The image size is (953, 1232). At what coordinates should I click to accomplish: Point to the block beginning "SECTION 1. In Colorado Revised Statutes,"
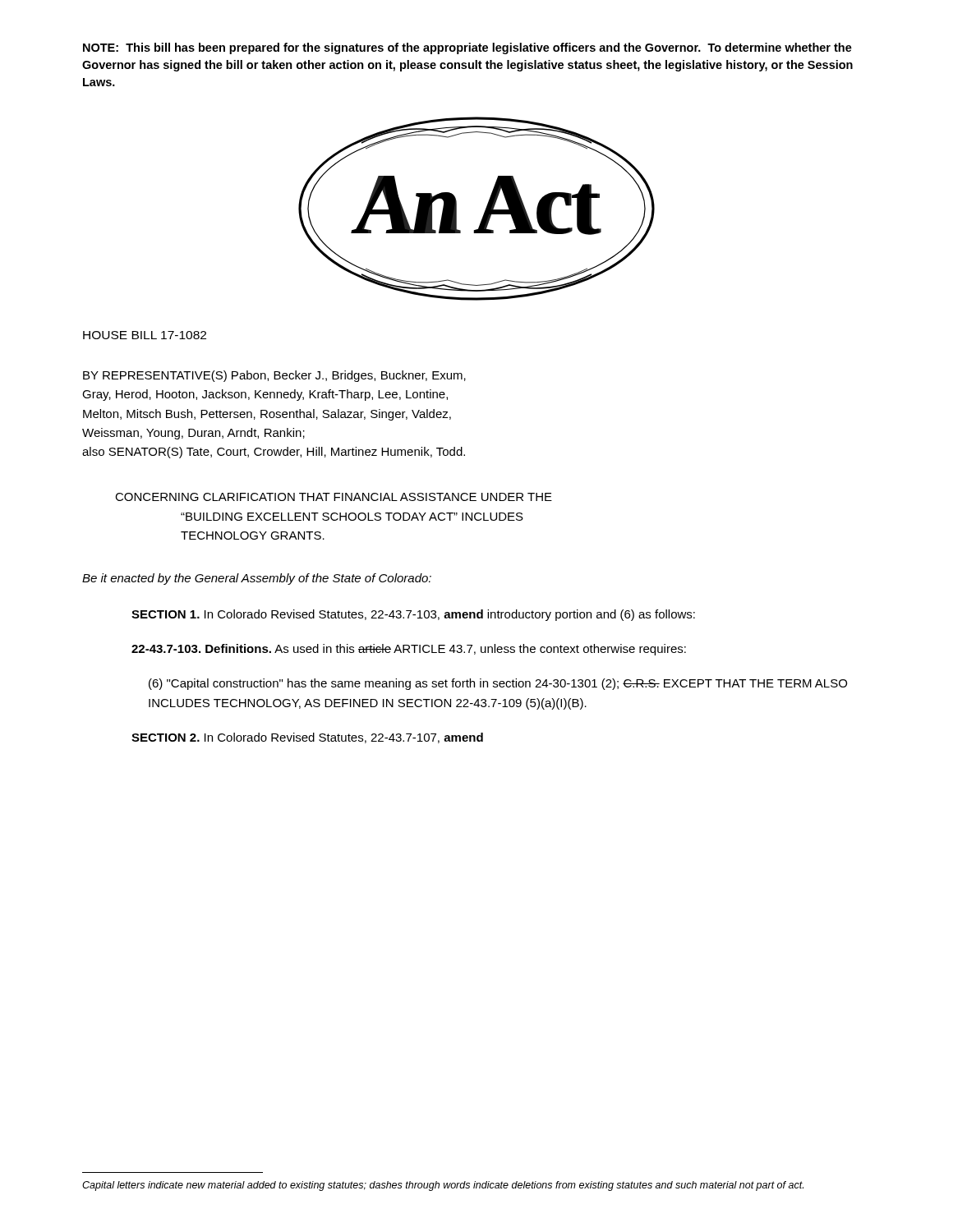click(x=476, y=614)
